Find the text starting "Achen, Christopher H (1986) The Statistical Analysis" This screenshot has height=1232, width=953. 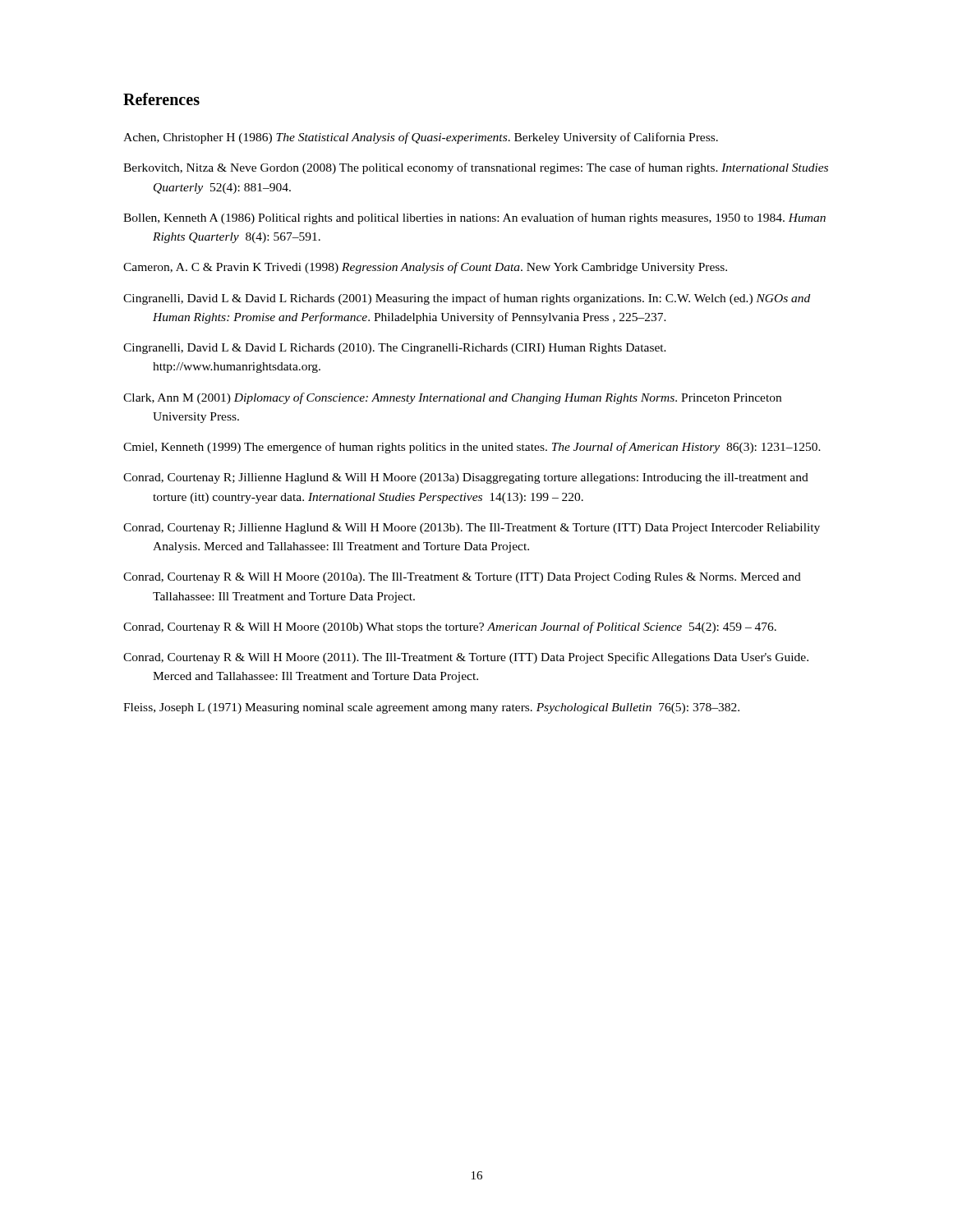(x=421, y=137)
